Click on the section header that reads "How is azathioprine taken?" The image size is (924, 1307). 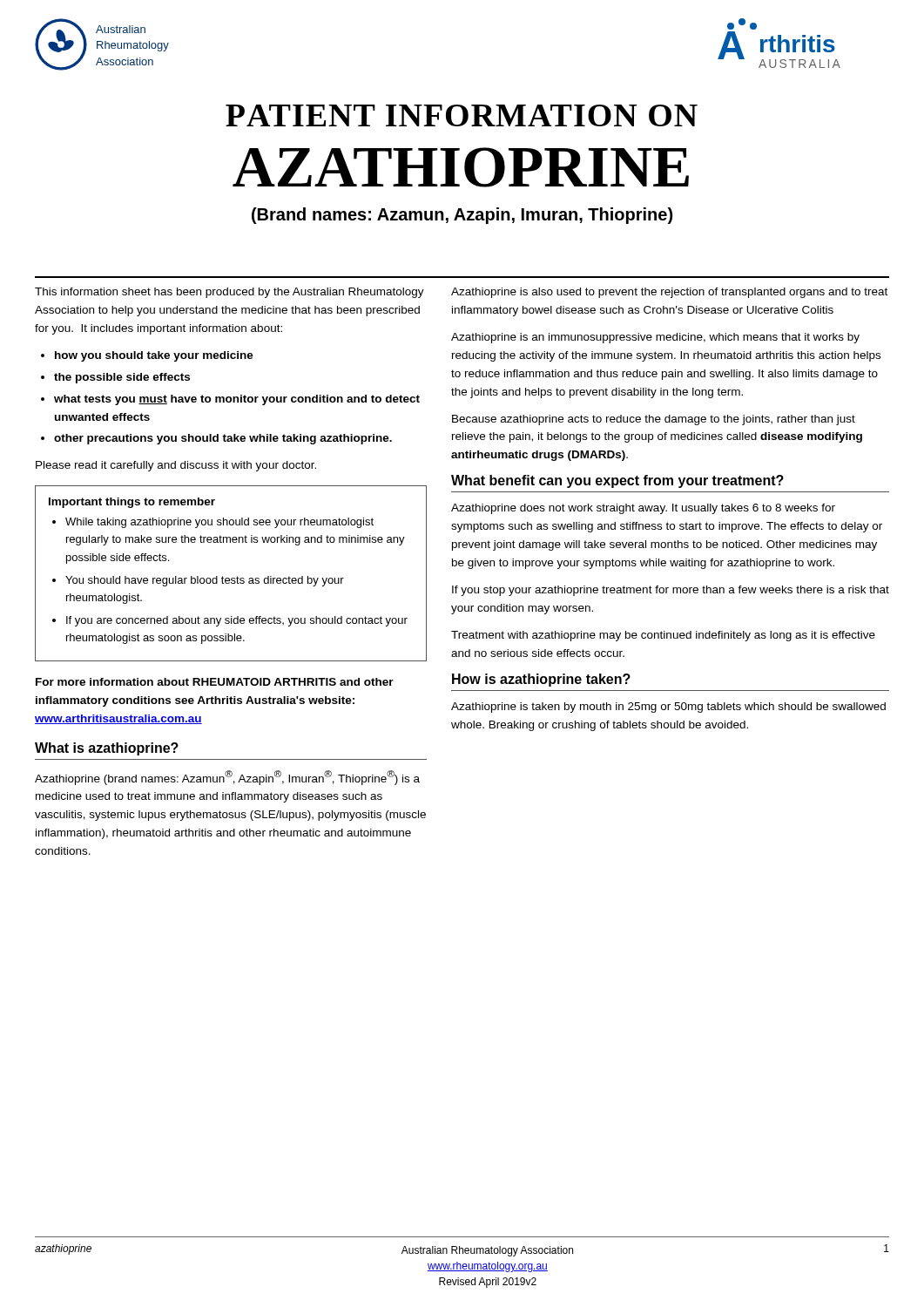541,679
